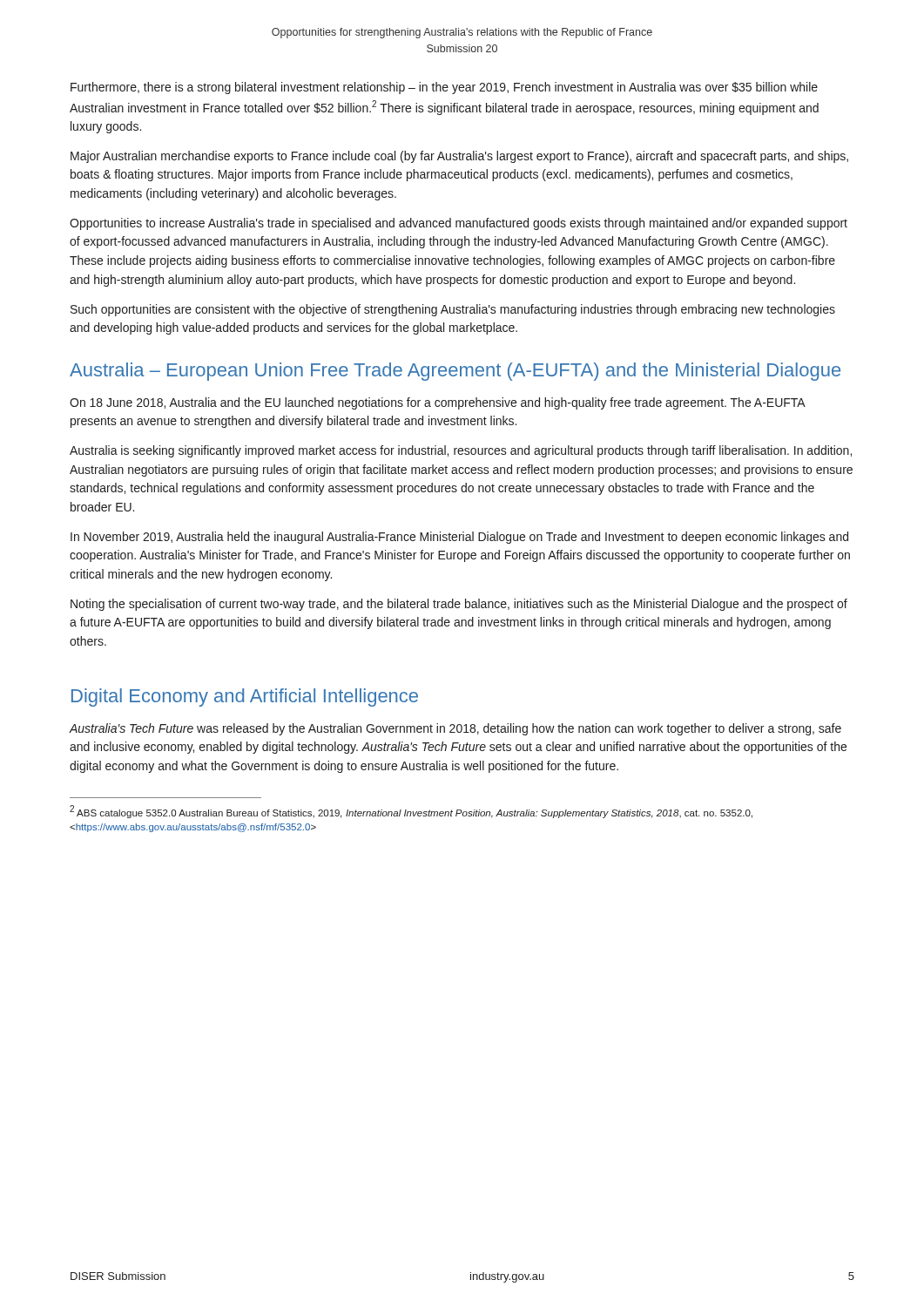Viewport: 924px width, 1307px height.
Task: Click the passage that begins "Opportunities to increase Australia's trade in specialised and"
Action: 459,251
